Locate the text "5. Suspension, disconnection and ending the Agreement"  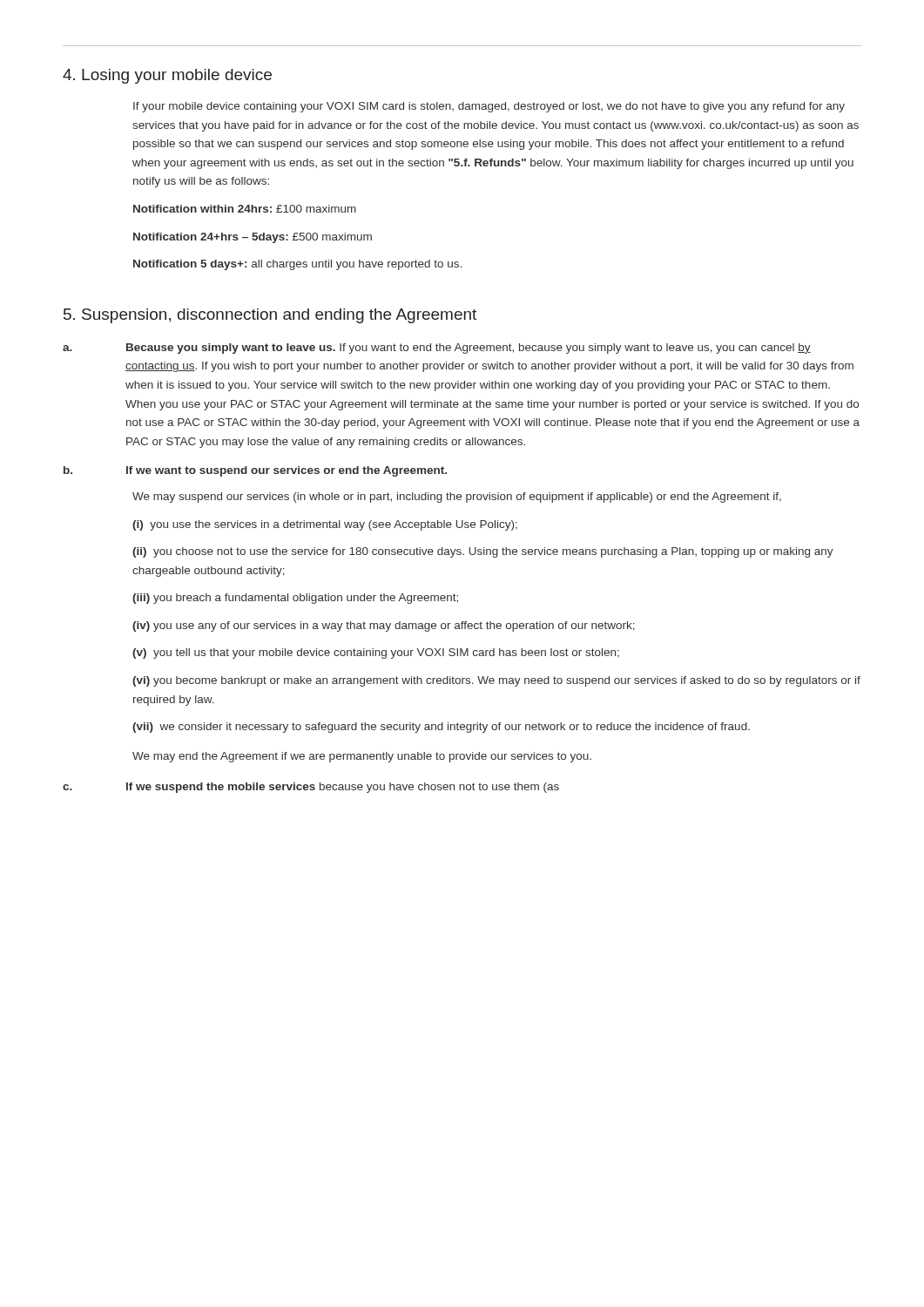[270, 314]
